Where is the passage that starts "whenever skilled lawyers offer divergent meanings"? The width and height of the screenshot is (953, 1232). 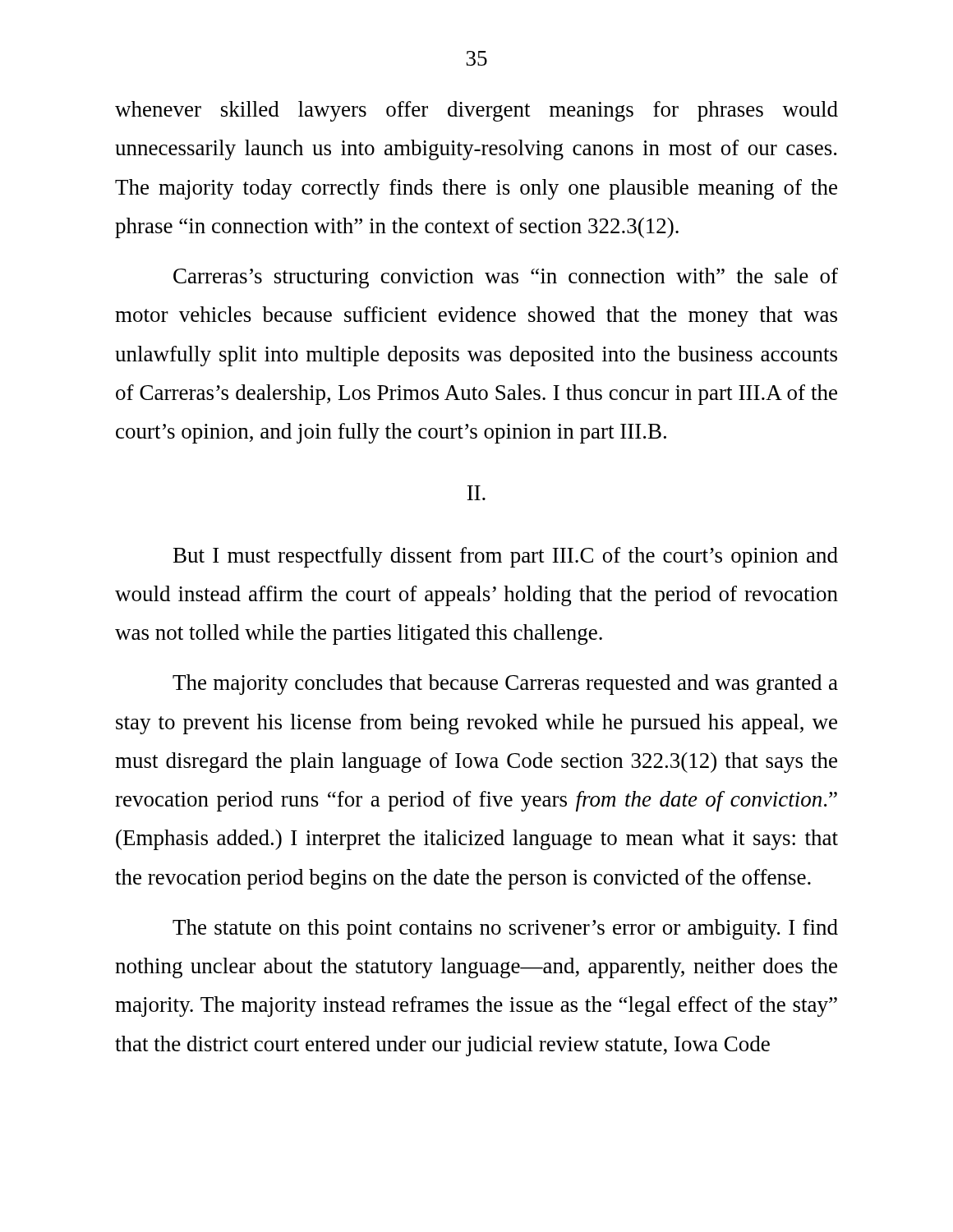(x=476, y=111)
